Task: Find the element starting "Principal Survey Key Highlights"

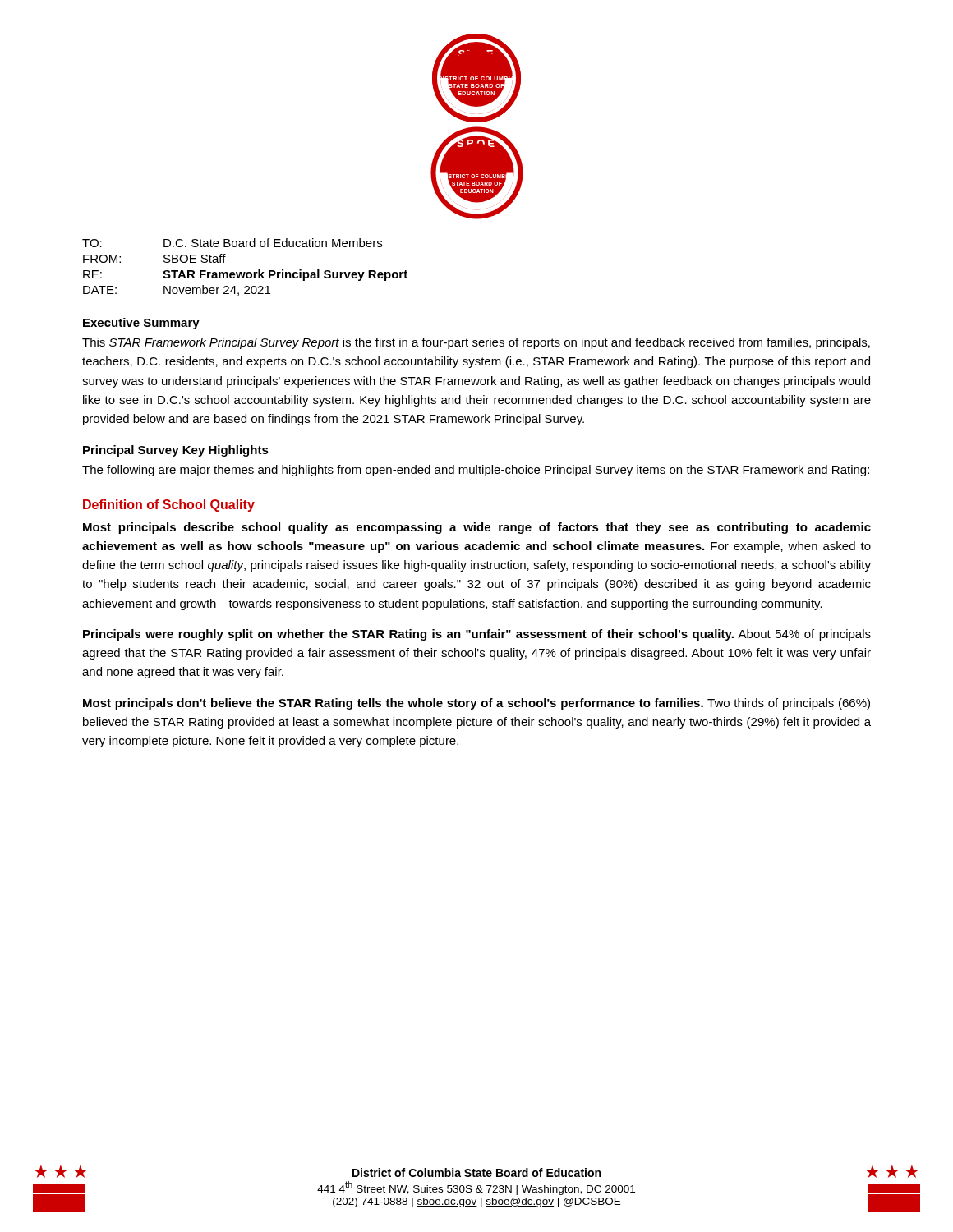Action: click(x=175, y=450)
